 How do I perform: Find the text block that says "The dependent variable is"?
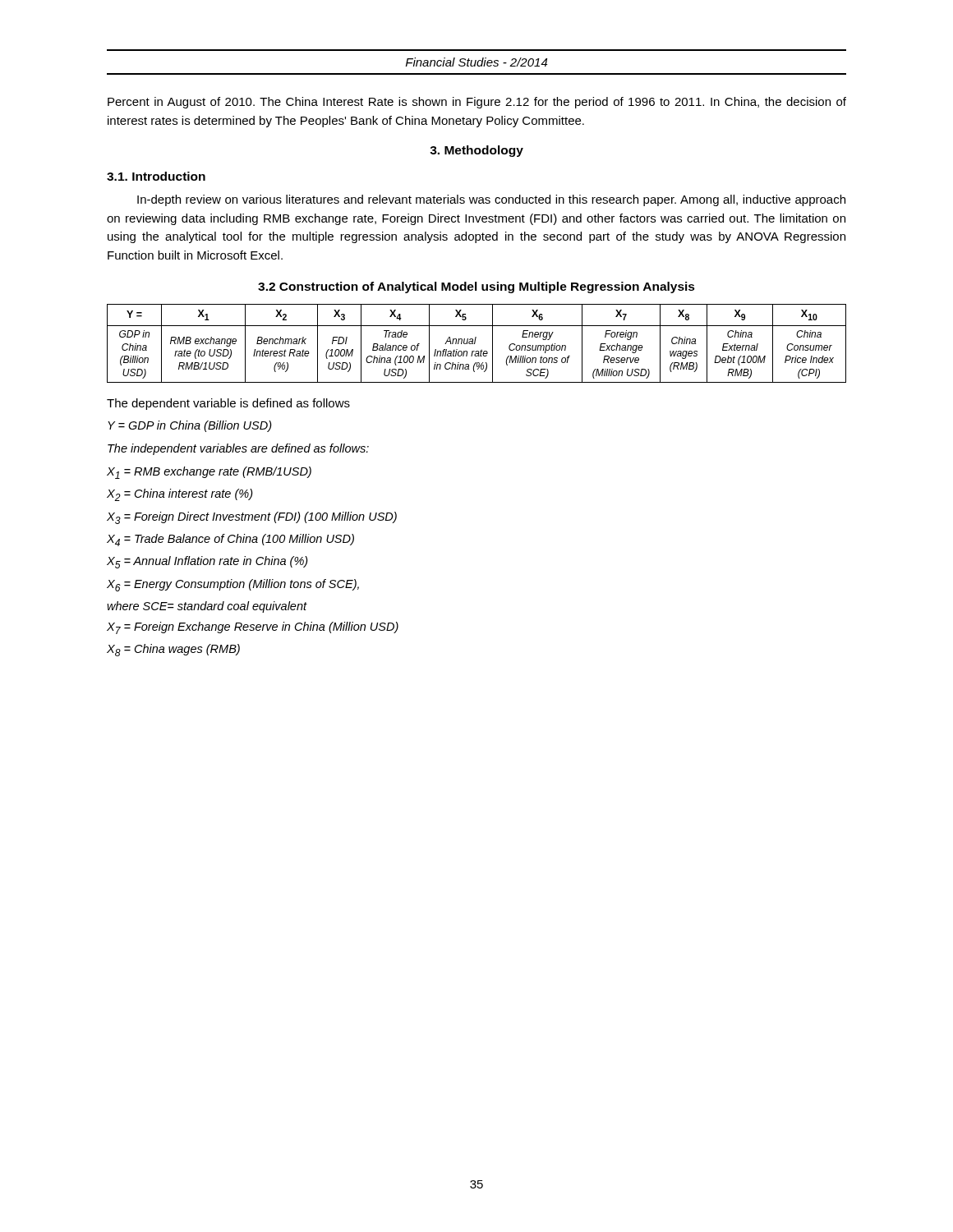tap(228, 403)
